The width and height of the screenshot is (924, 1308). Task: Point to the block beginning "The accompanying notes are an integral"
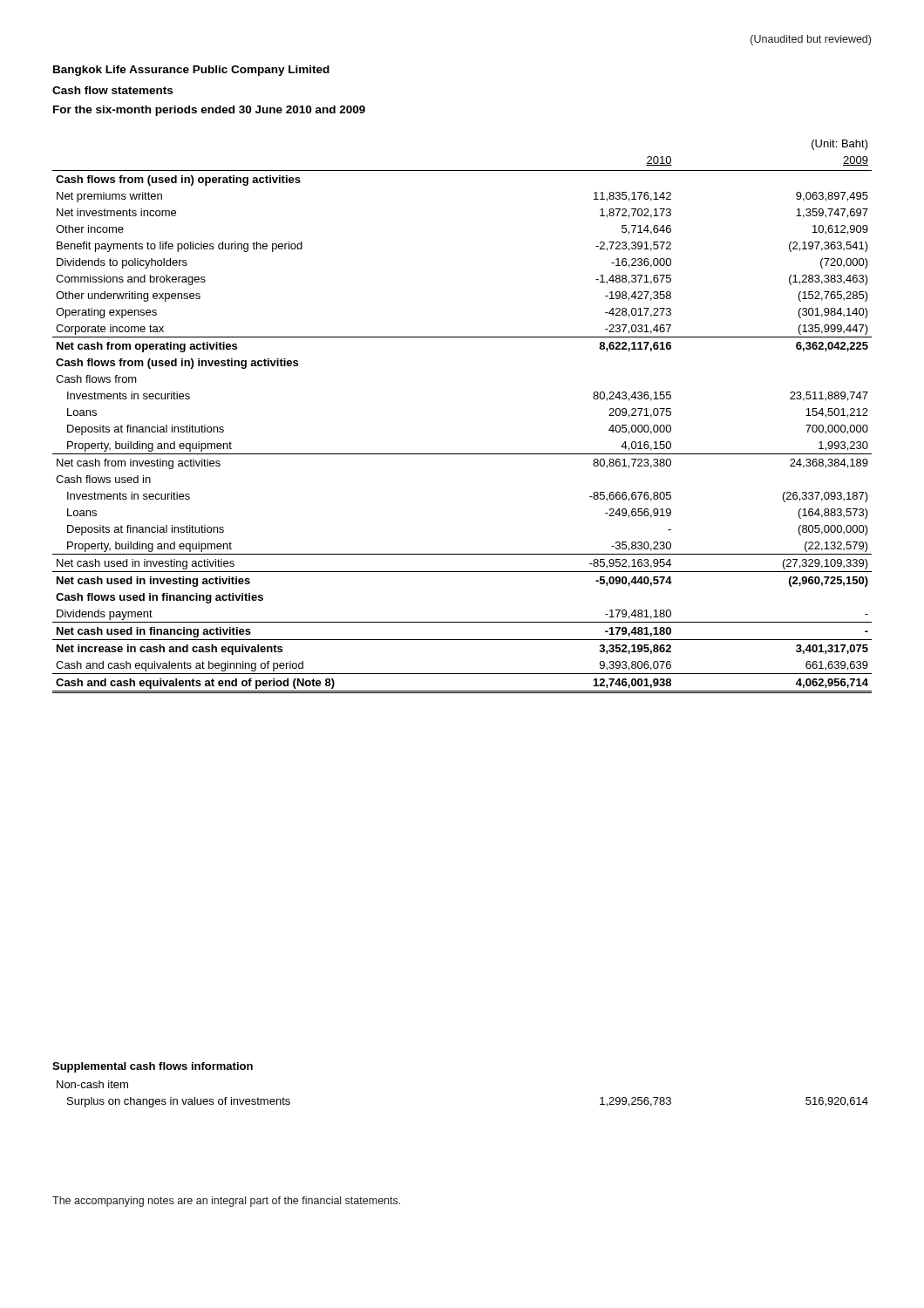(x=227, y=1201)
